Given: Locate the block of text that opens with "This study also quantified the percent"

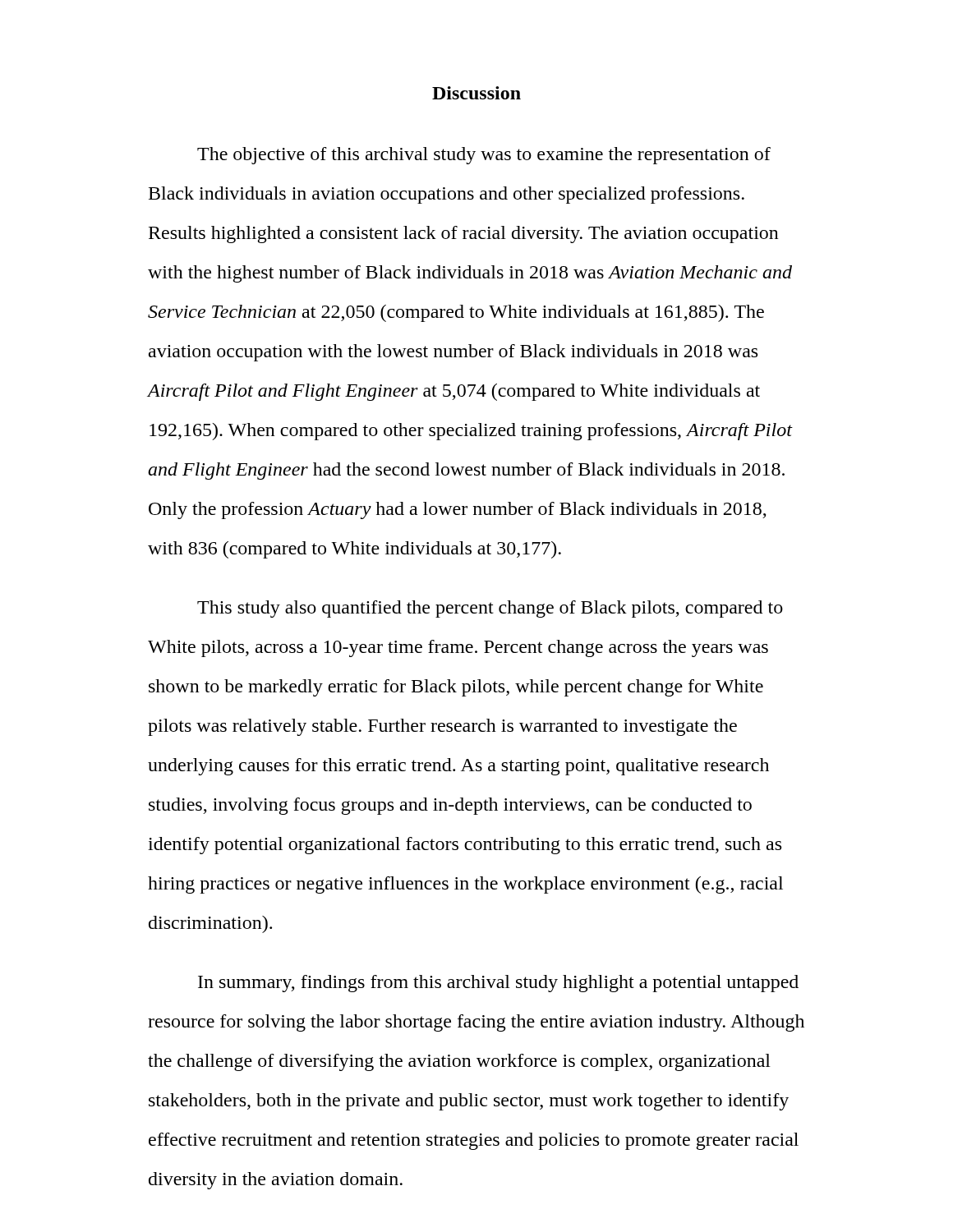Looking at the screenshot, I should pos(466,765).
